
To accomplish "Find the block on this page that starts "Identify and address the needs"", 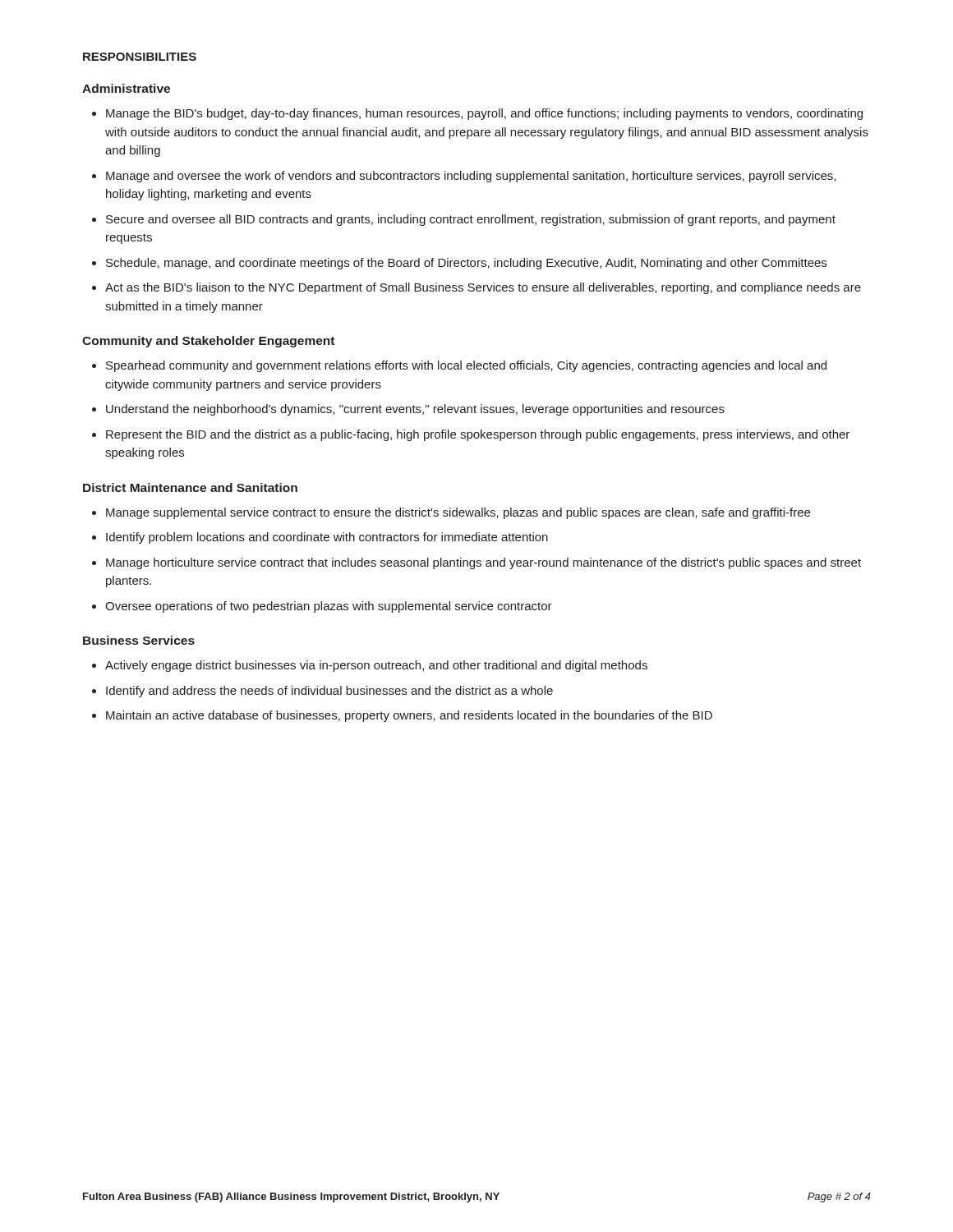I will [329, 690].
